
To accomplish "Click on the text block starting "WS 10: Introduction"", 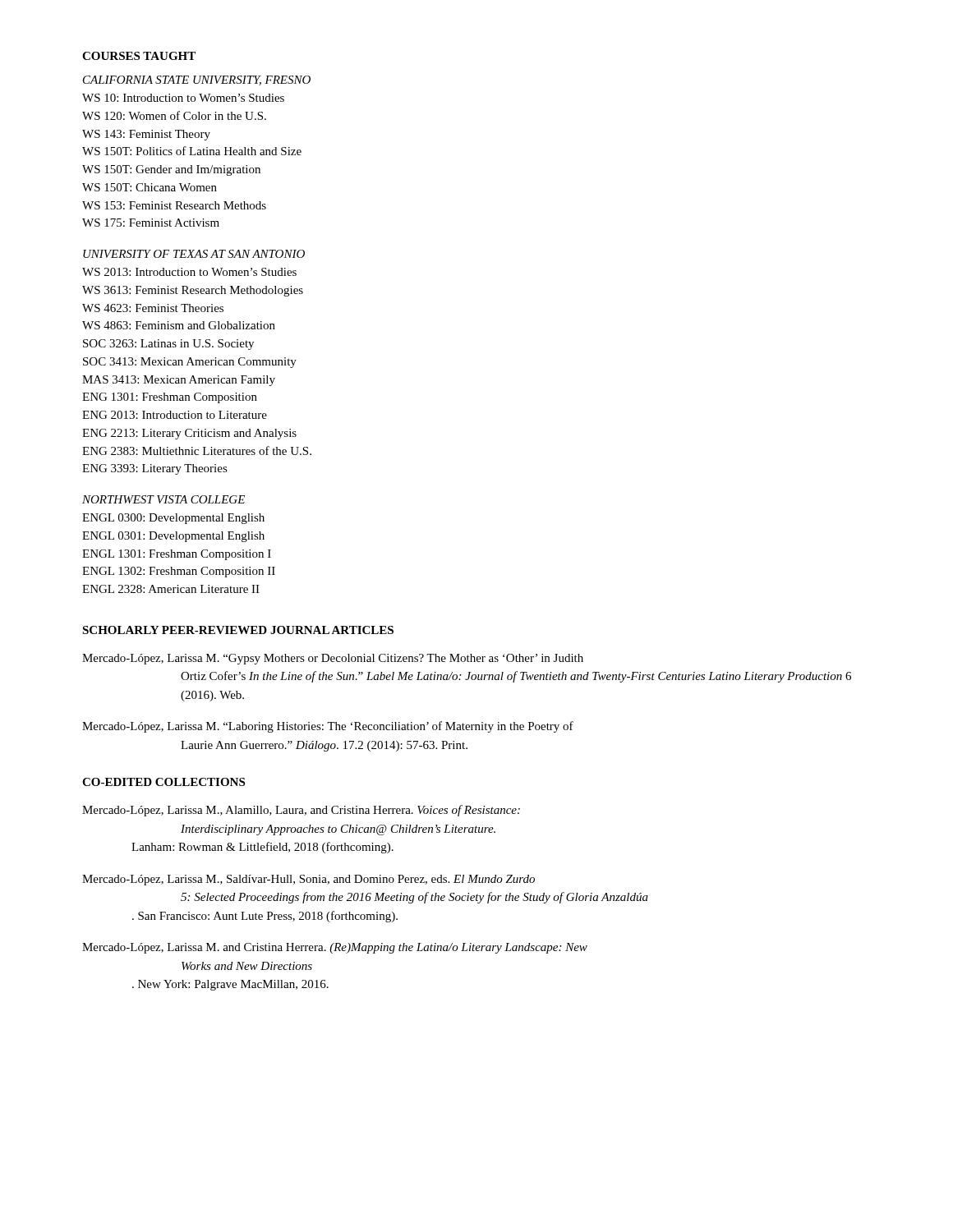I will click(x=183, y=98).
